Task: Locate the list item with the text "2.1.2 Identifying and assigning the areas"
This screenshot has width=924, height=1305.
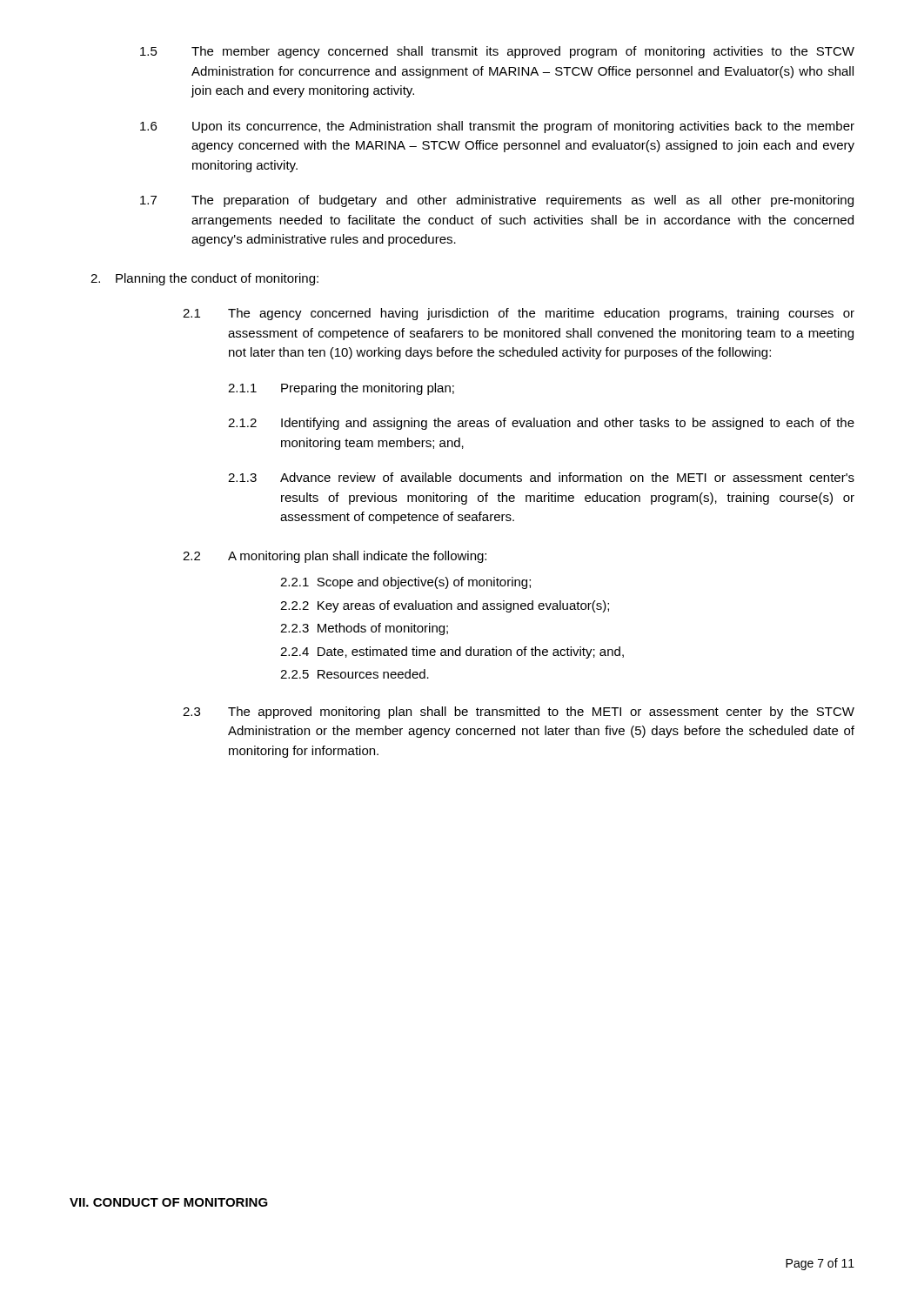Action: 541,433
